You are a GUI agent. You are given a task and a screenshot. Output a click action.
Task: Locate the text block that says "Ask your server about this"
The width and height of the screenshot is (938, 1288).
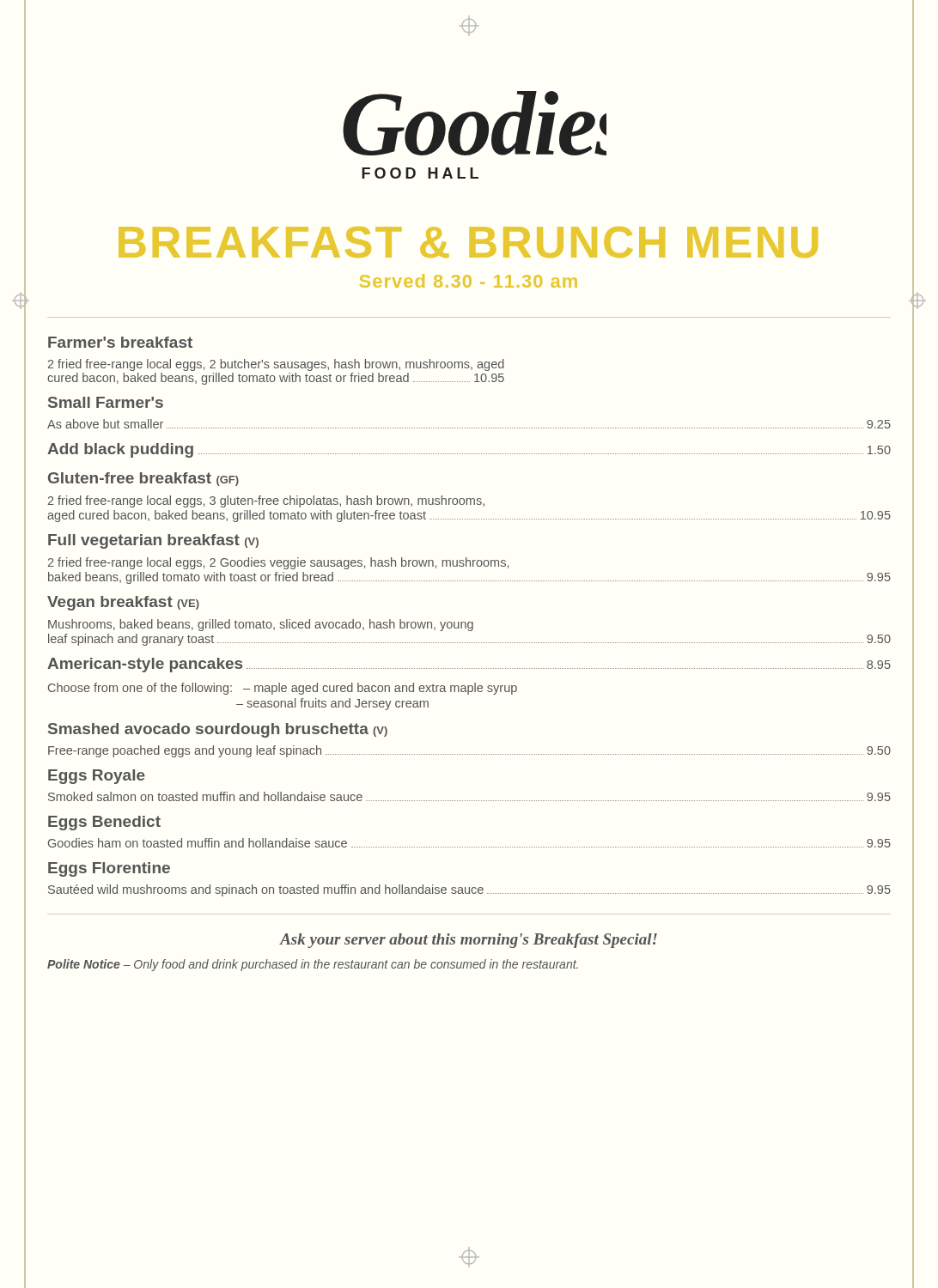pyautogui.click(x=469, y=939)
